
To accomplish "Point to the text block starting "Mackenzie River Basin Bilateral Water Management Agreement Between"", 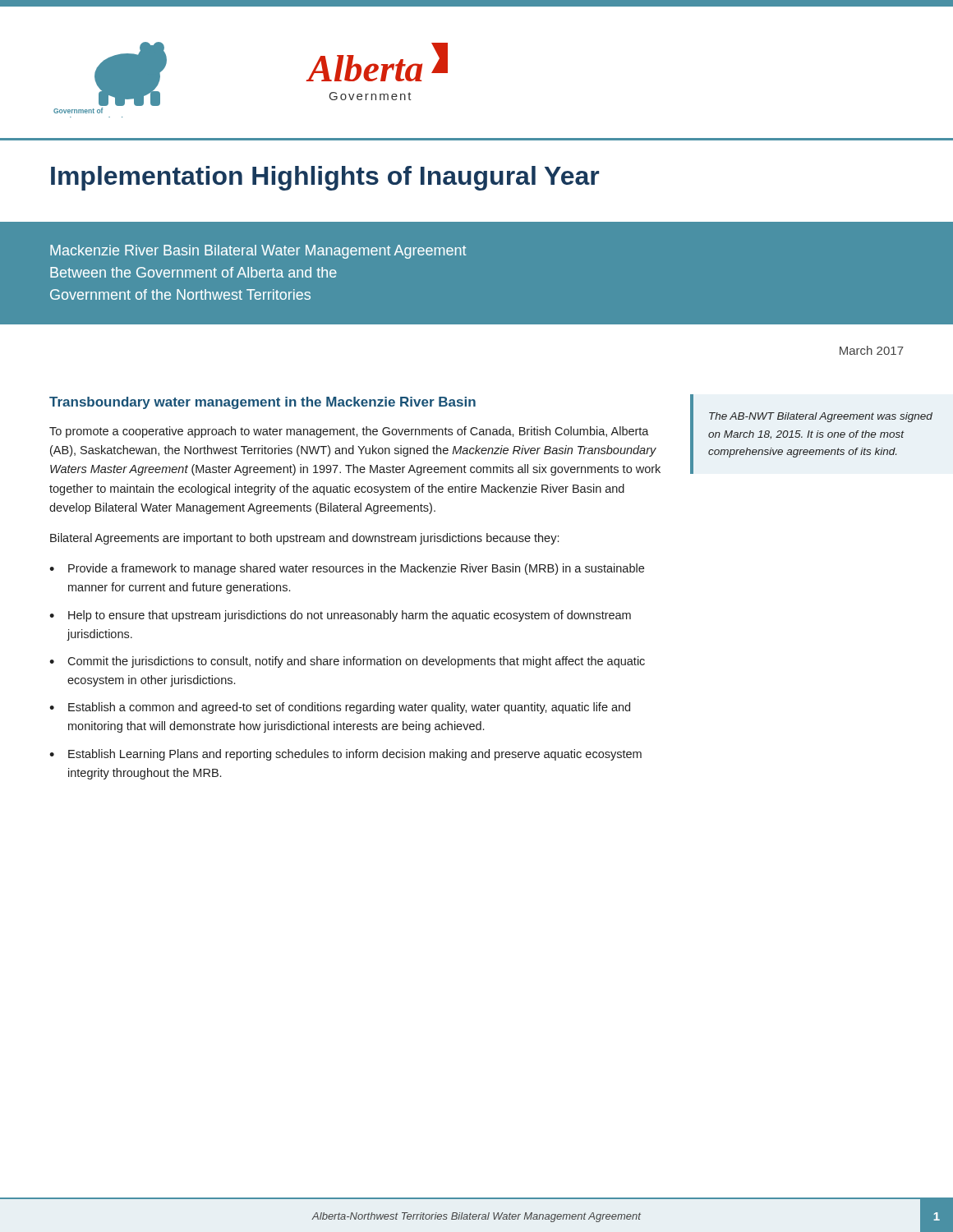I will (258, 252).
